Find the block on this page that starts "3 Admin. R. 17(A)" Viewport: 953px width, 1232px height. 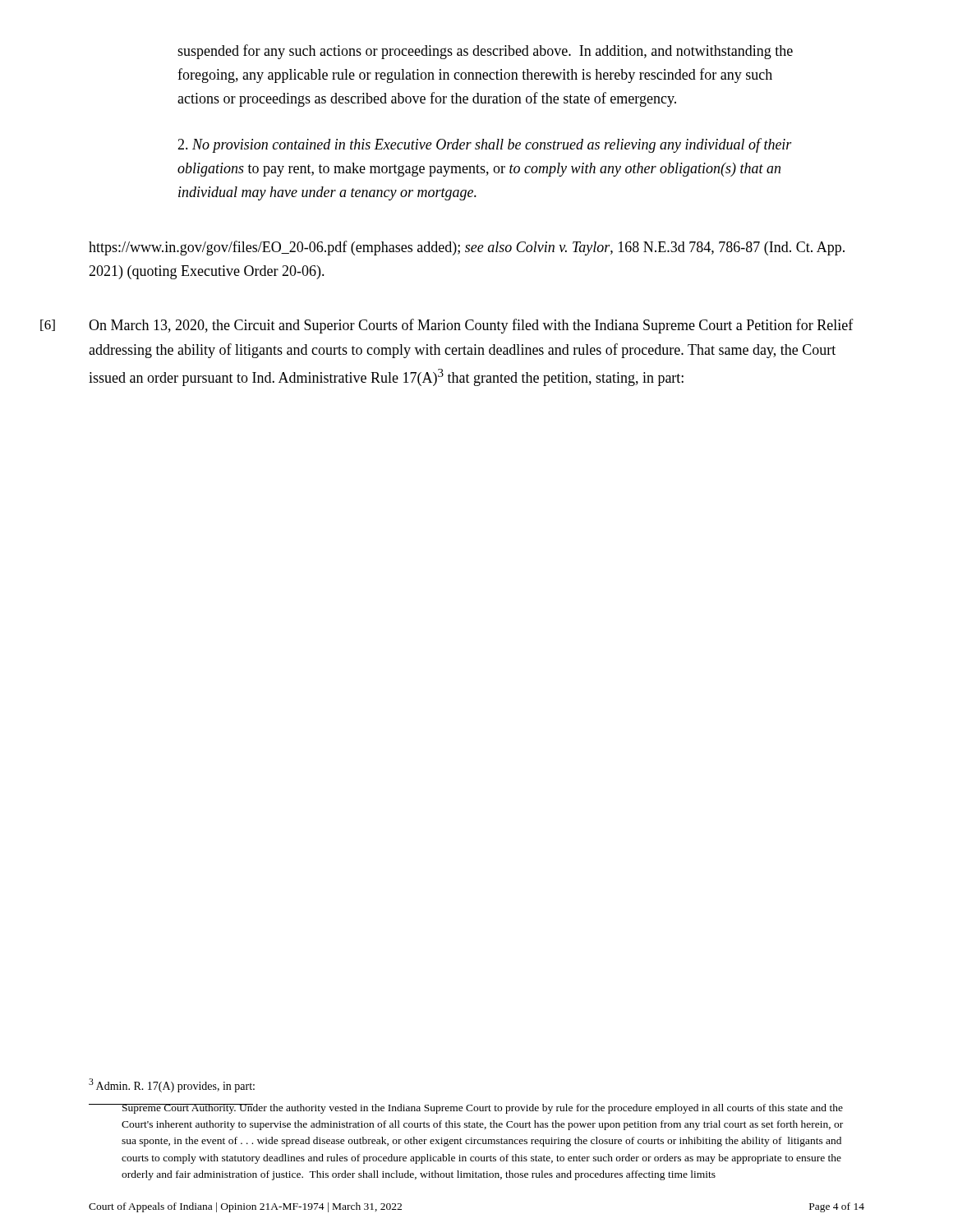(x=172, y=1085)
